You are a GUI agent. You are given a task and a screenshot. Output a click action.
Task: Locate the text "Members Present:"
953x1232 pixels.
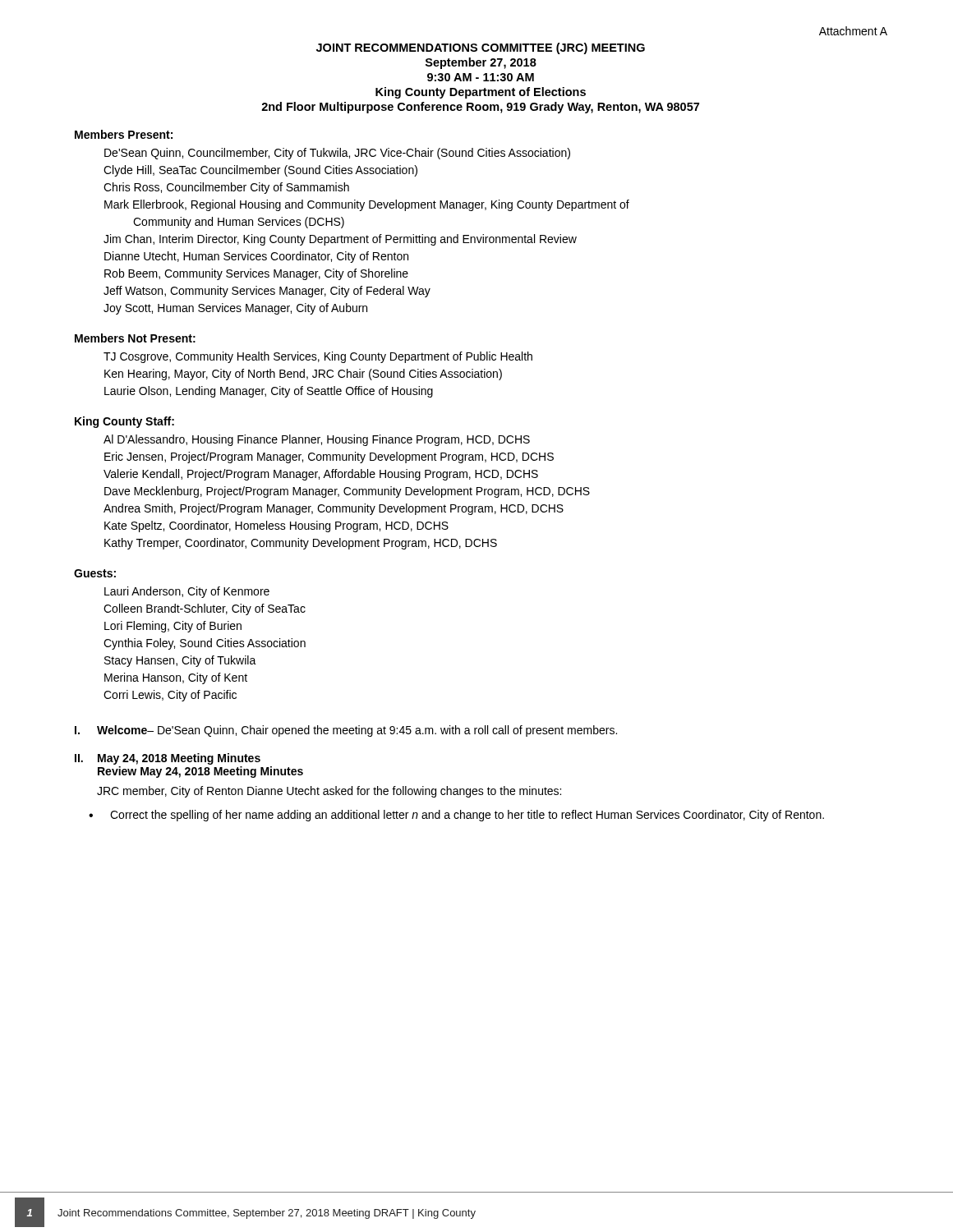tap(124, 135)
